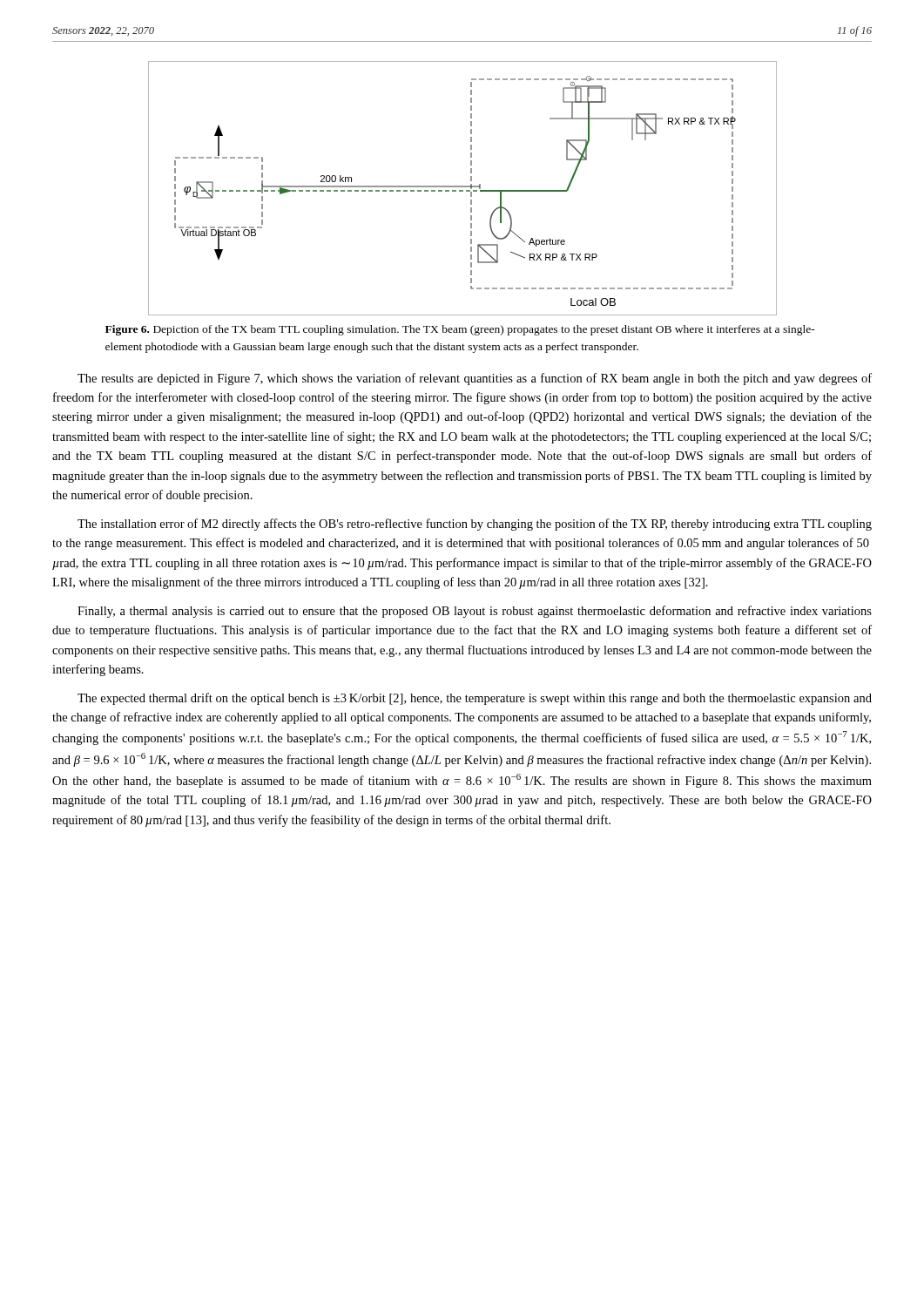Click on the text block with the text "The results are depicted in Figure 7, which"
This screenshot has width=924, height=1307.
(x=462, y=436)
